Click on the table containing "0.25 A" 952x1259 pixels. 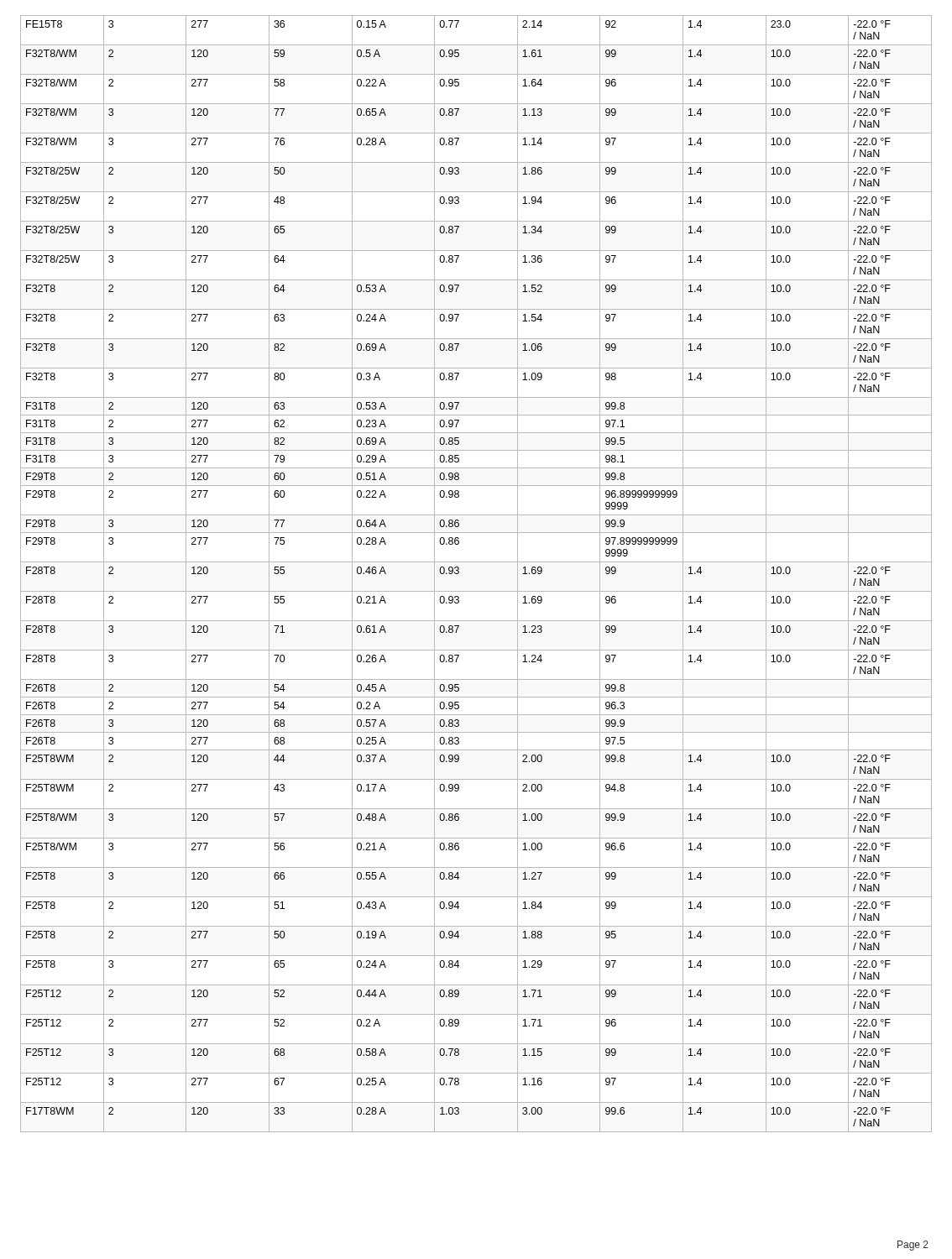476,574
